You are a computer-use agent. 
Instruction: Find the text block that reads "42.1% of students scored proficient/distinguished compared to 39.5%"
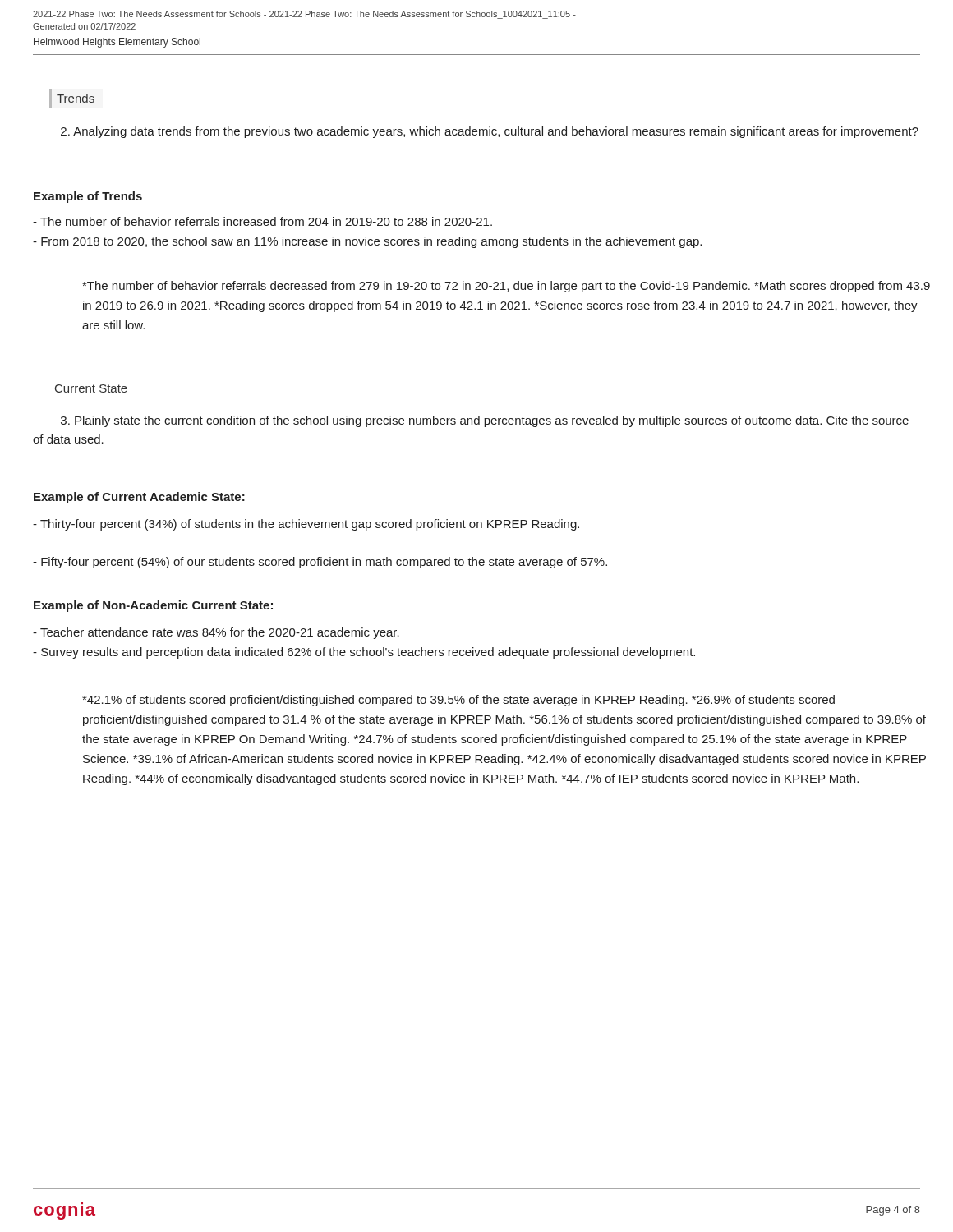504,739
